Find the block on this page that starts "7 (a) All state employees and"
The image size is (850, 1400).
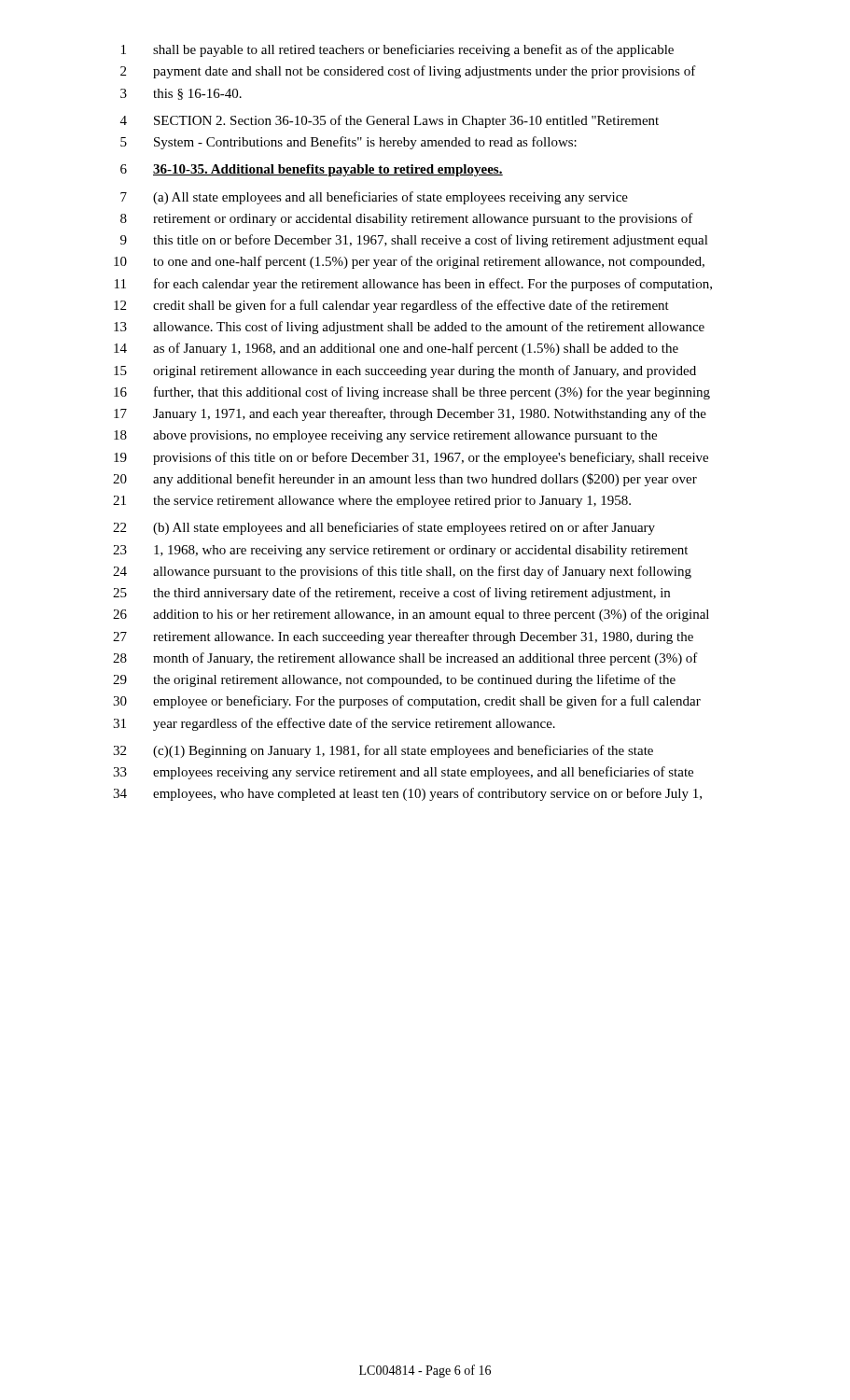[442, 197]
